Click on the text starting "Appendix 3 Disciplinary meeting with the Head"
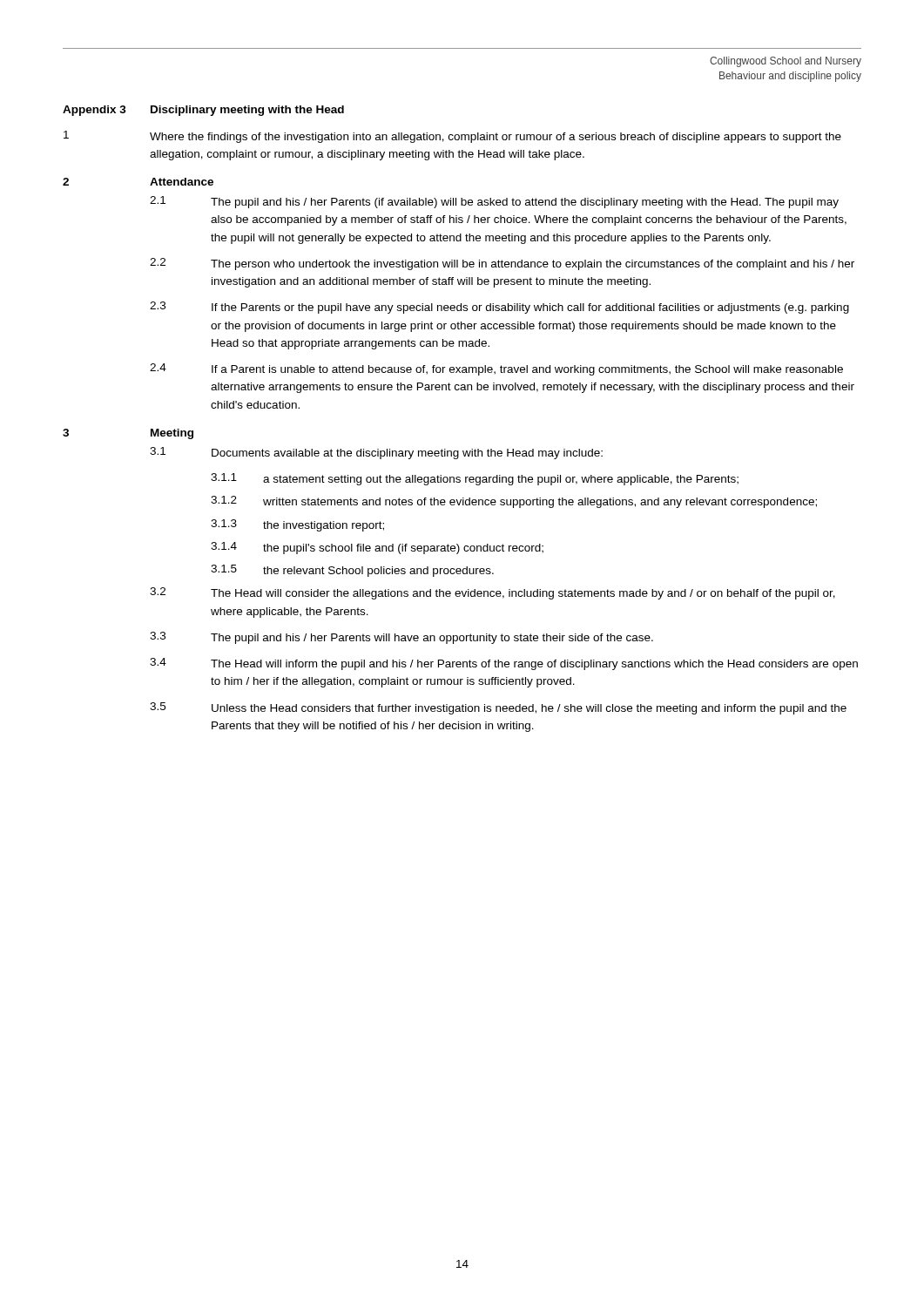 (204, 109)
